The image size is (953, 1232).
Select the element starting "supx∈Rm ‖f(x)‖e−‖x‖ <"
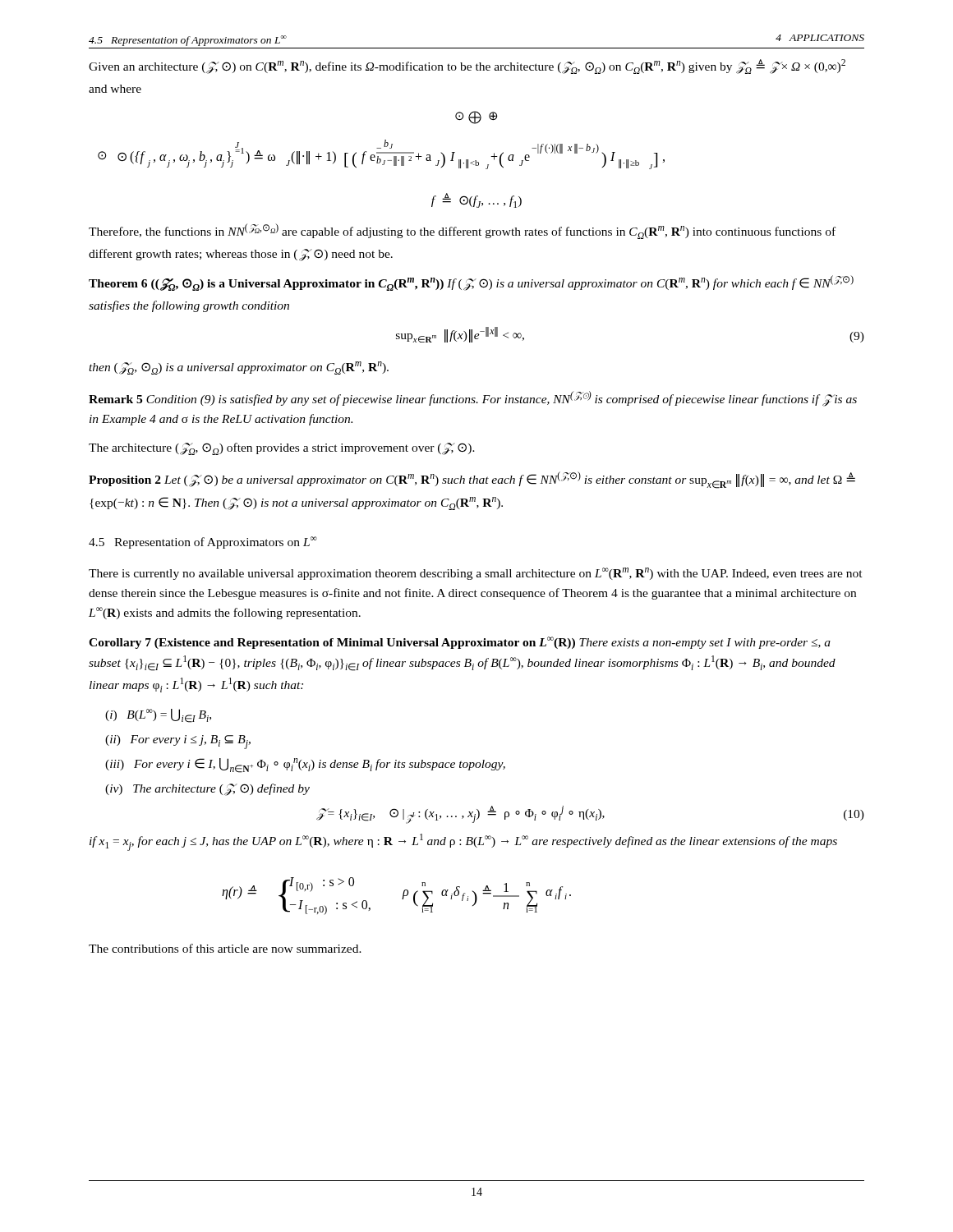click(476, 335)
